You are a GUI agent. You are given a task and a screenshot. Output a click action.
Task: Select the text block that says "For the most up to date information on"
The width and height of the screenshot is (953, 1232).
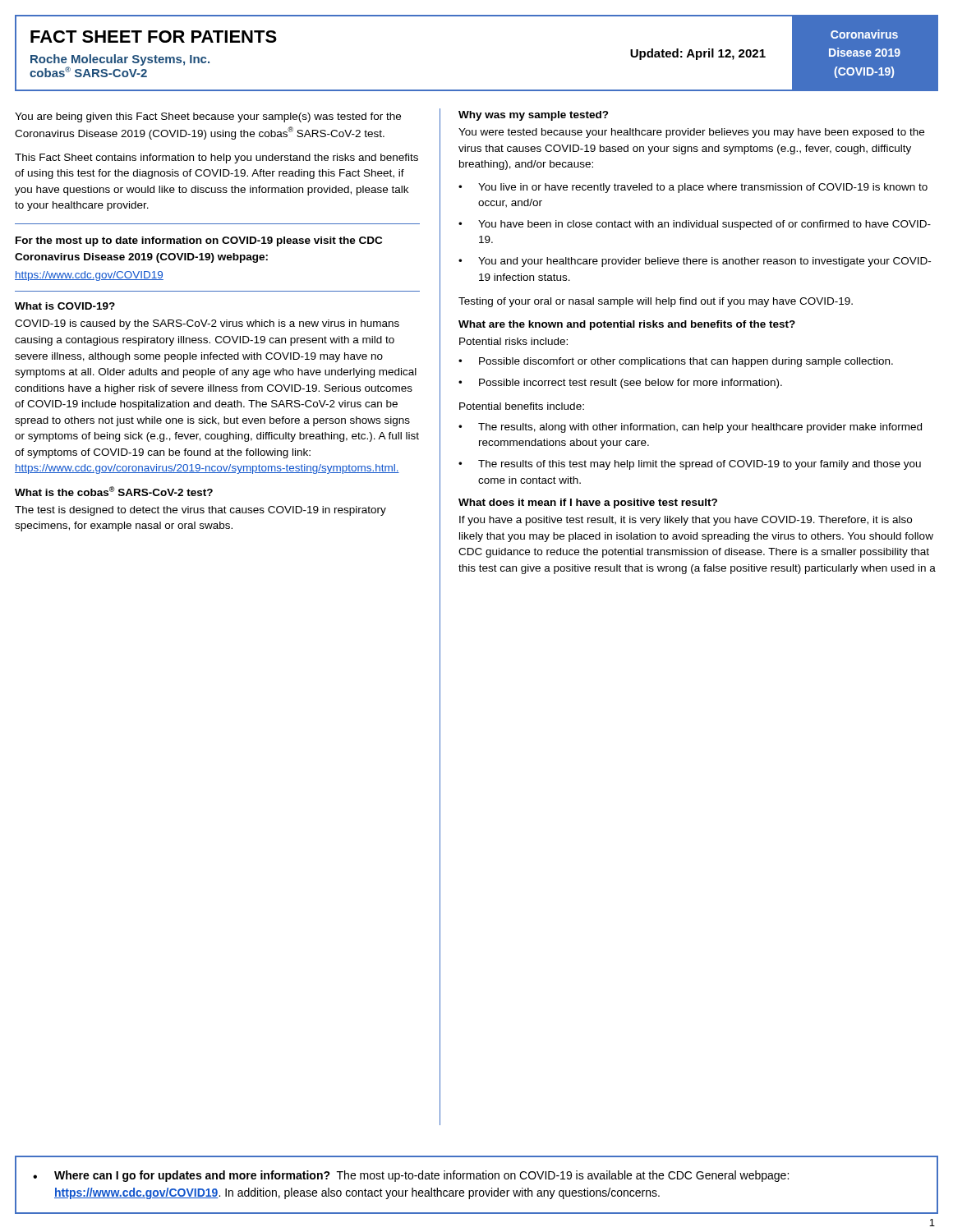click(x=199, y=248)
